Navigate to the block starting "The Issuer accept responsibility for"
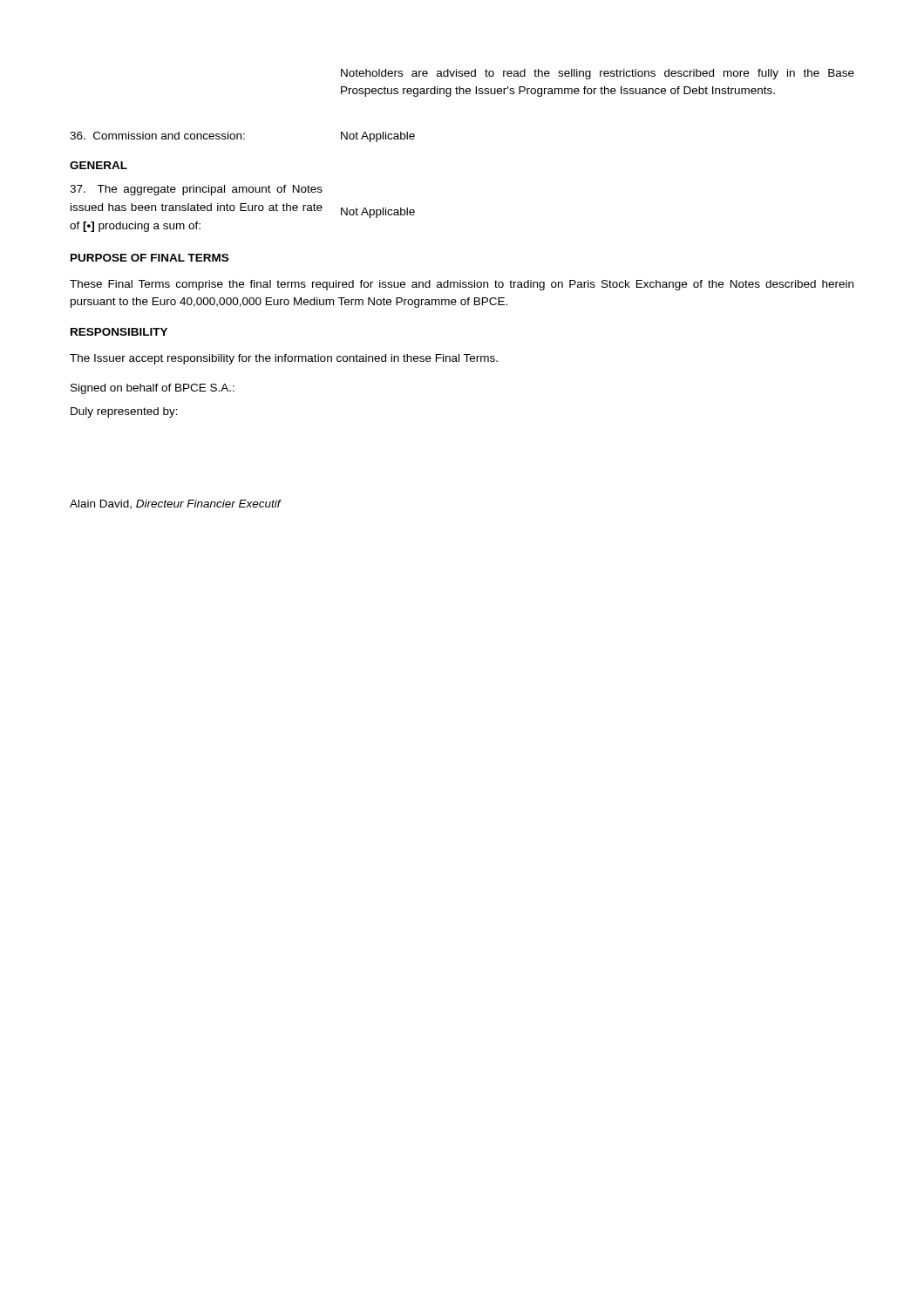Image resolution: width=924 pixels, height=1308 pixels. 462,358
